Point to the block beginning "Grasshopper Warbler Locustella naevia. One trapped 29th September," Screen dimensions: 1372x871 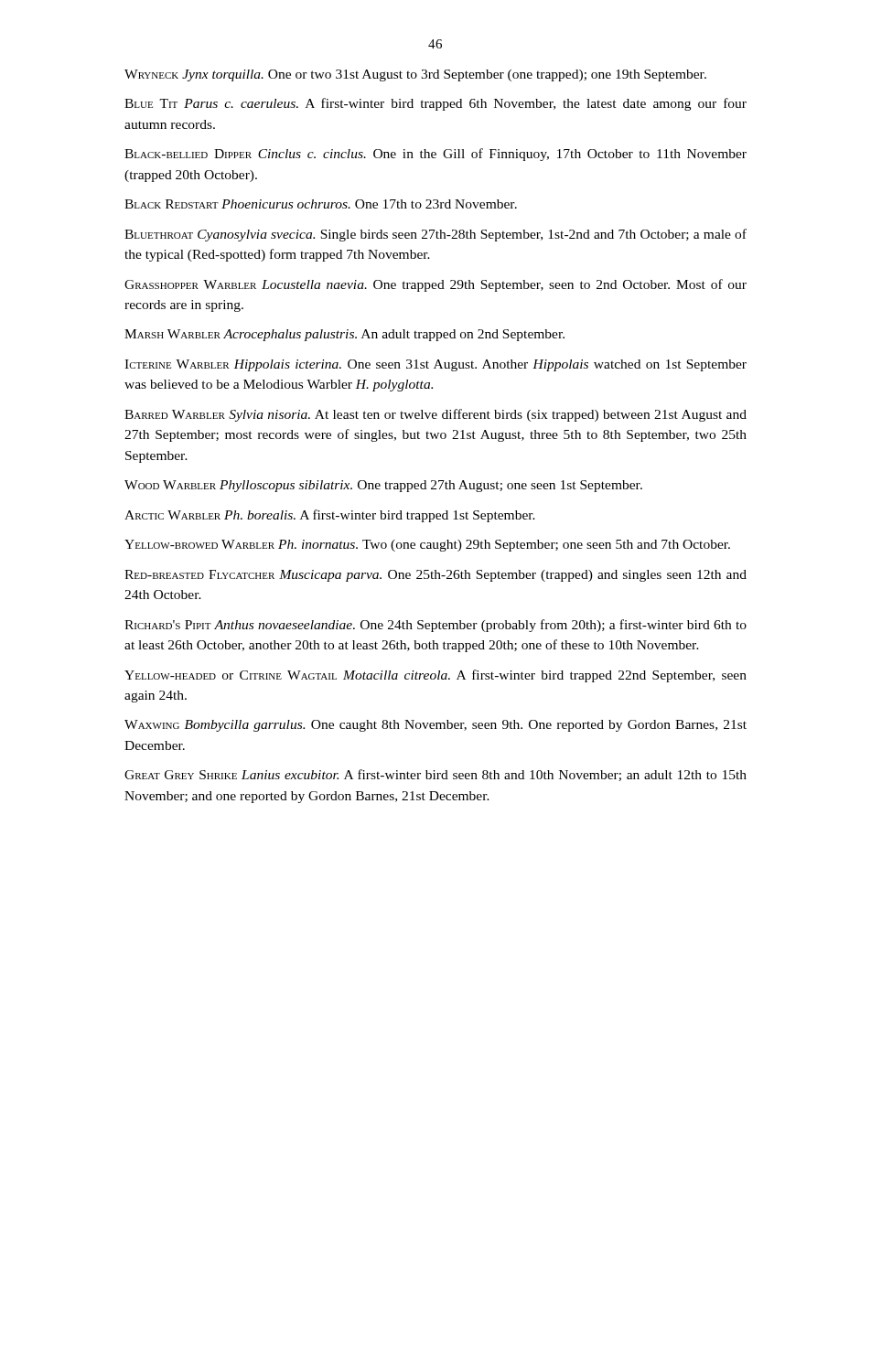click(436, 294)
